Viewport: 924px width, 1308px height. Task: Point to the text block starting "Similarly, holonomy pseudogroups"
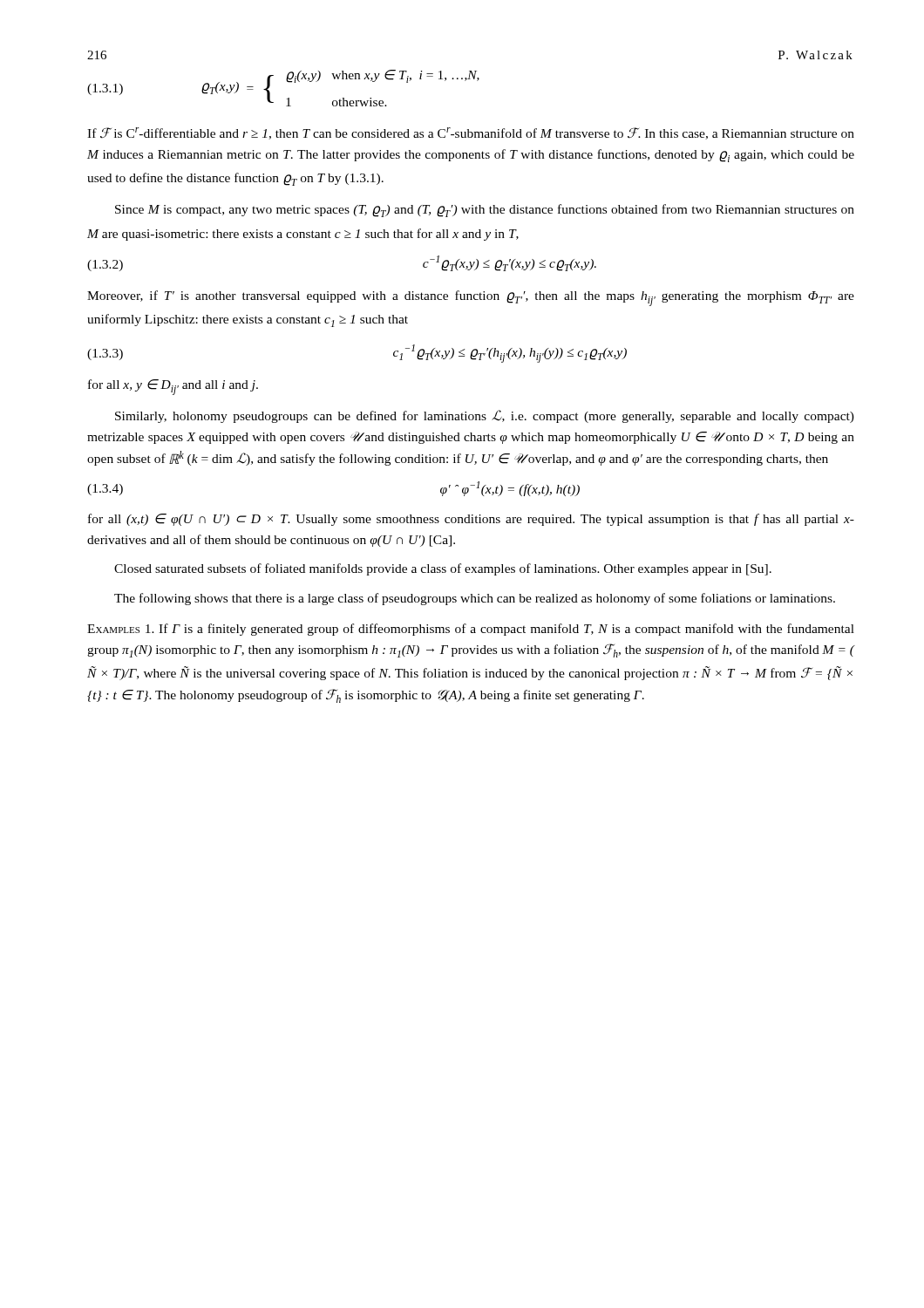click(x=471, y=438)
